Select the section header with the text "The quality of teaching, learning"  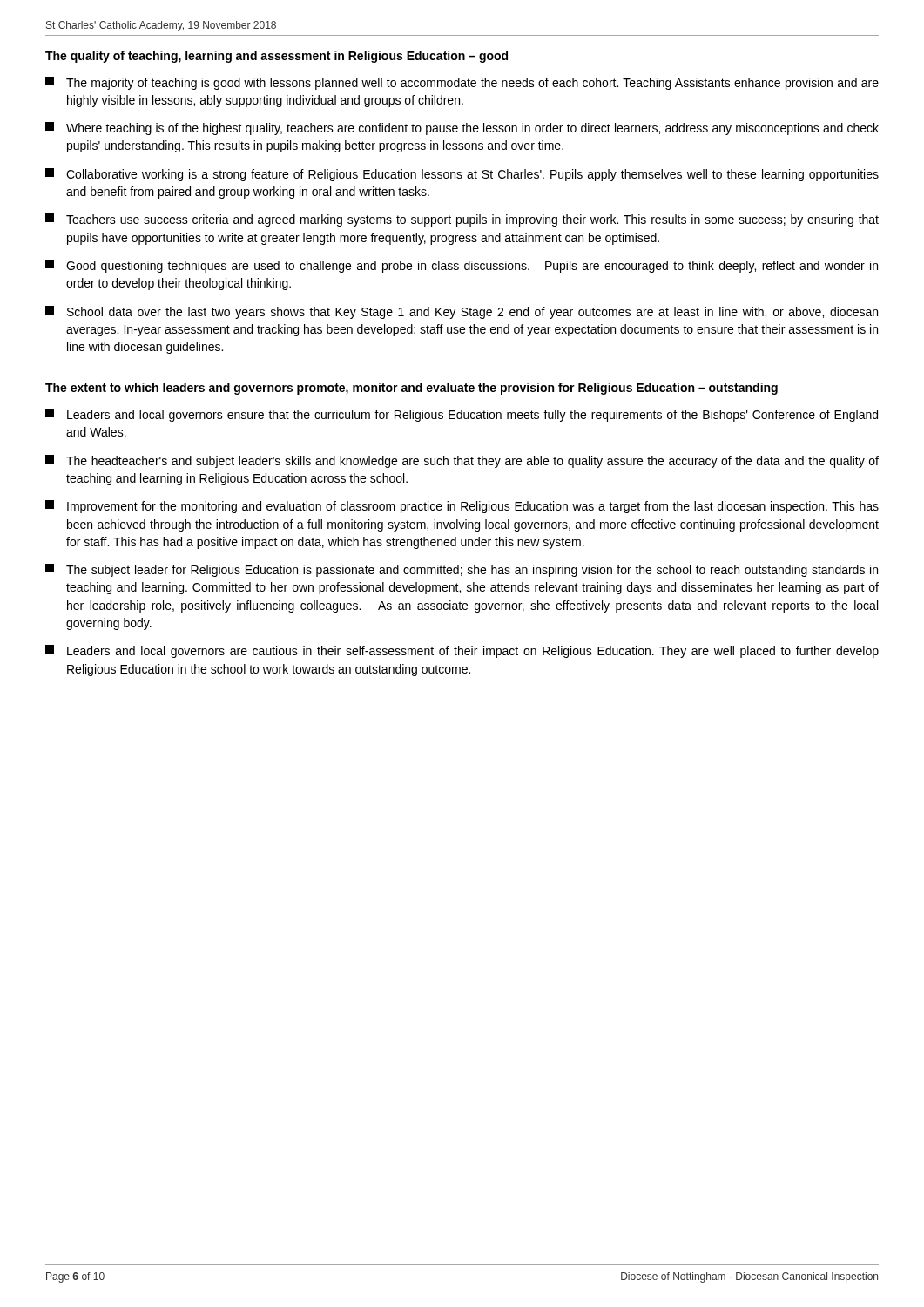(277, 56)
